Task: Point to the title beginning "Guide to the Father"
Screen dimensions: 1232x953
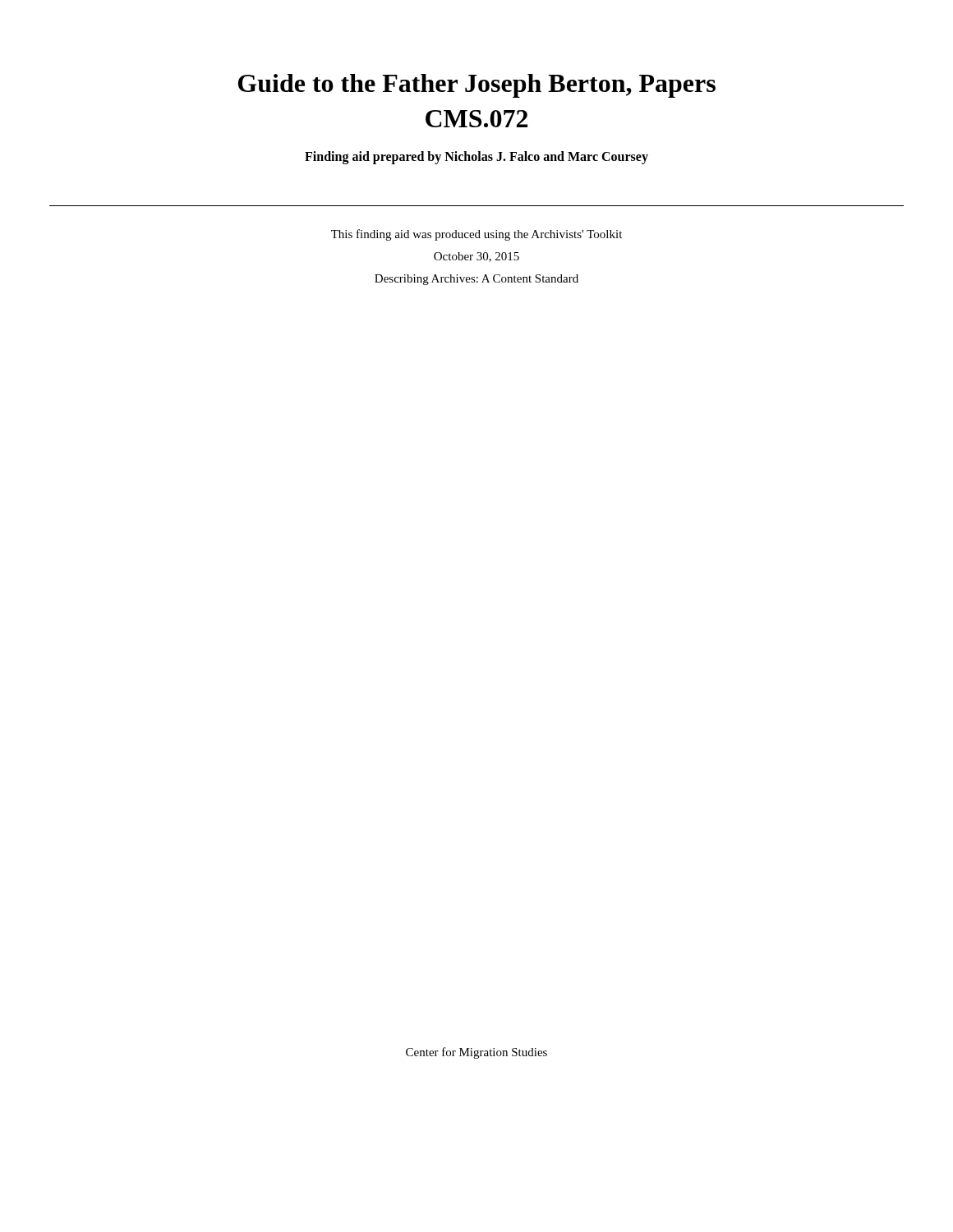Action: click(x=476, y=101)
